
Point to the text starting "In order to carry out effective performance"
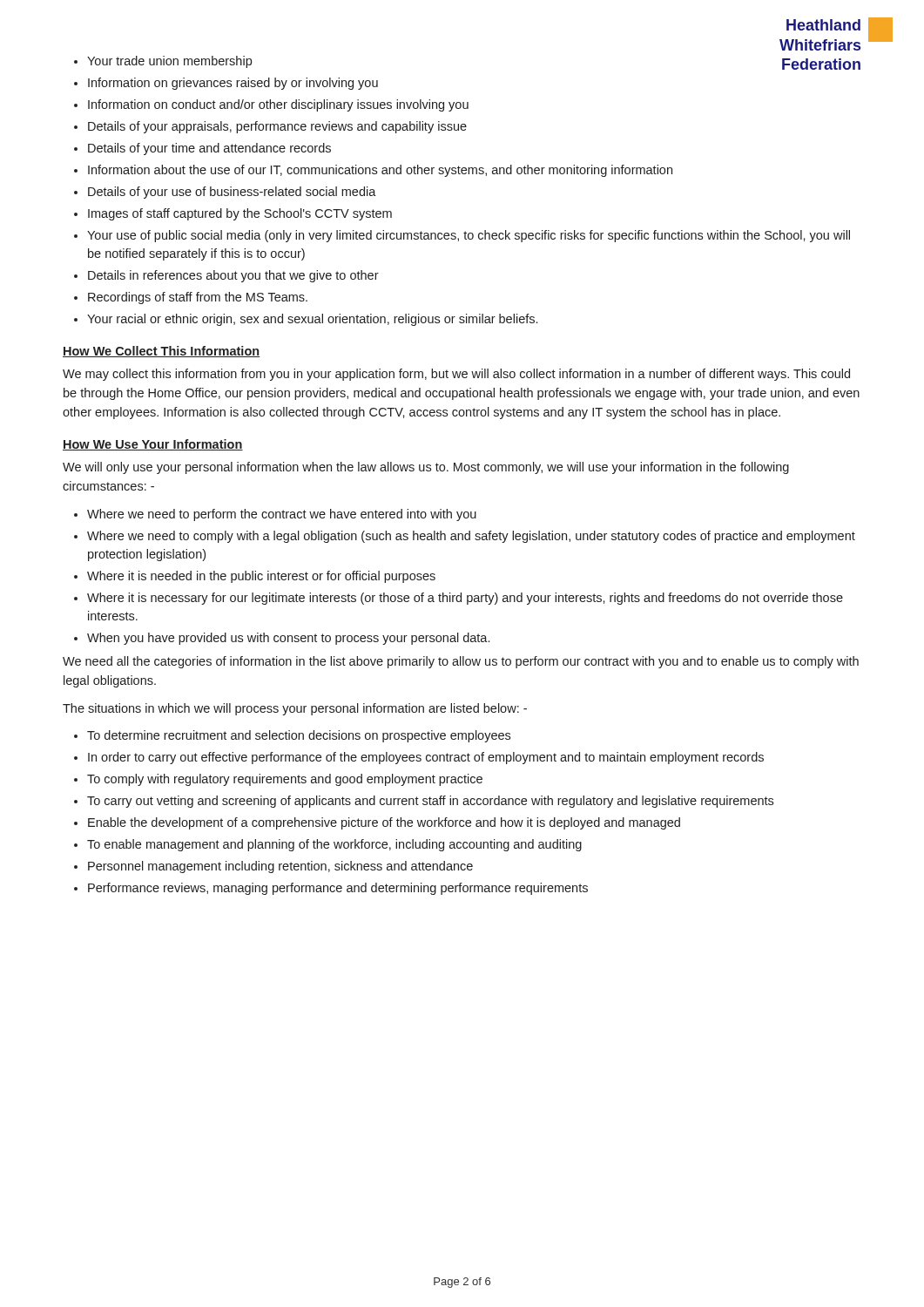click(426, 757)
